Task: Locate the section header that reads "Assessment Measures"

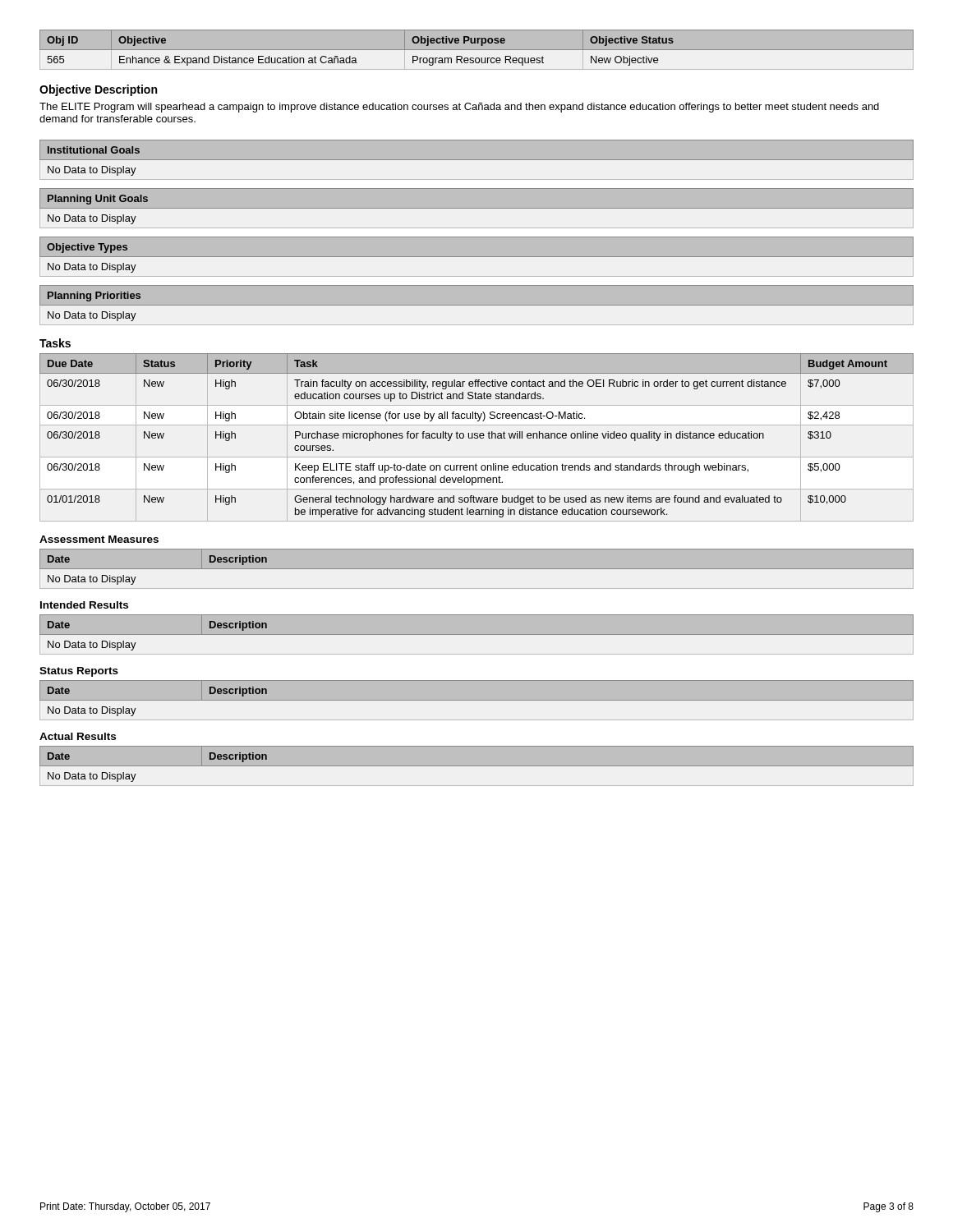Action: click(x=99, y=539)
